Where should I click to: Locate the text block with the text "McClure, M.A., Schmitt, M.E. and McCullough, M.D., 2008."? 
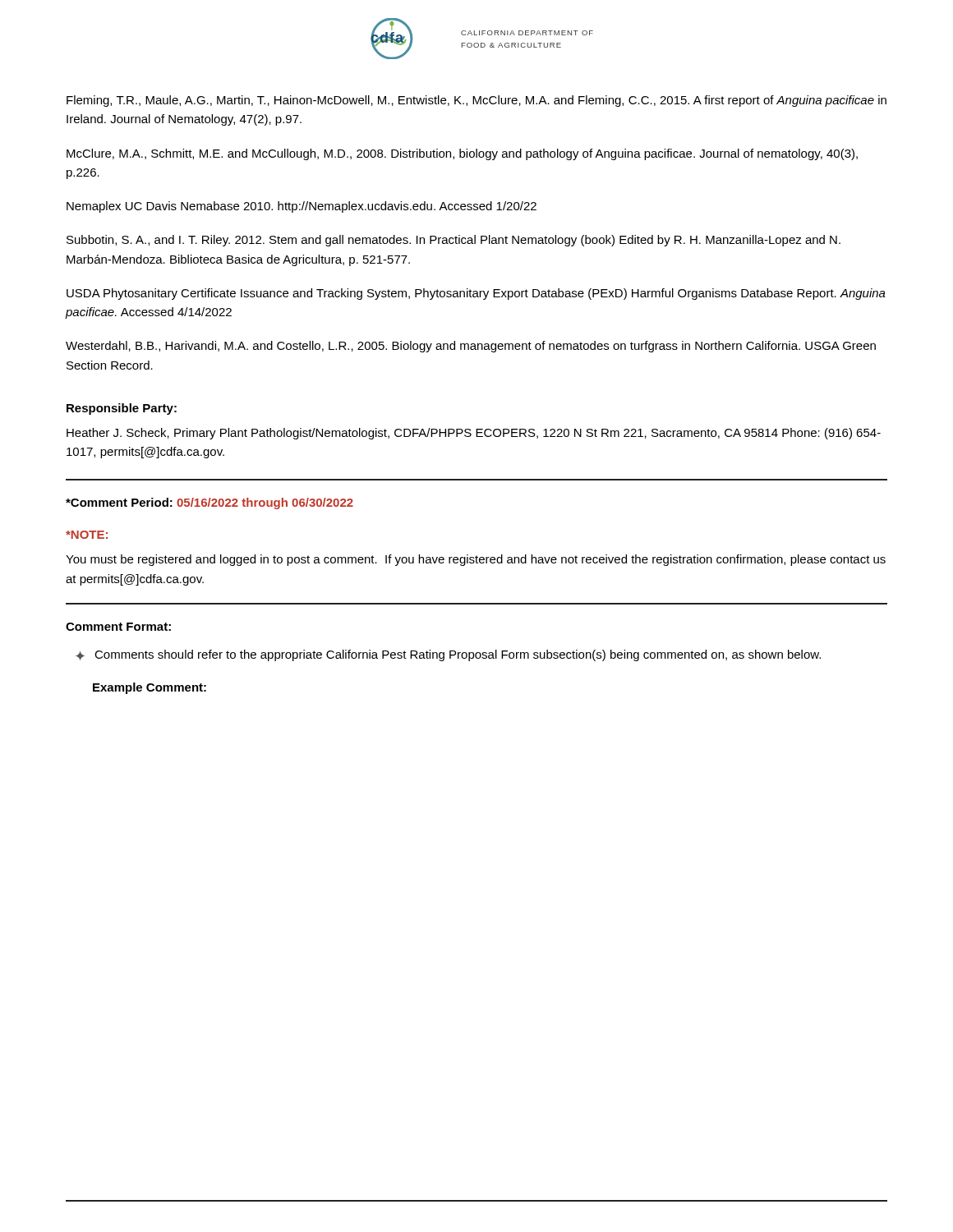(462, 162)
